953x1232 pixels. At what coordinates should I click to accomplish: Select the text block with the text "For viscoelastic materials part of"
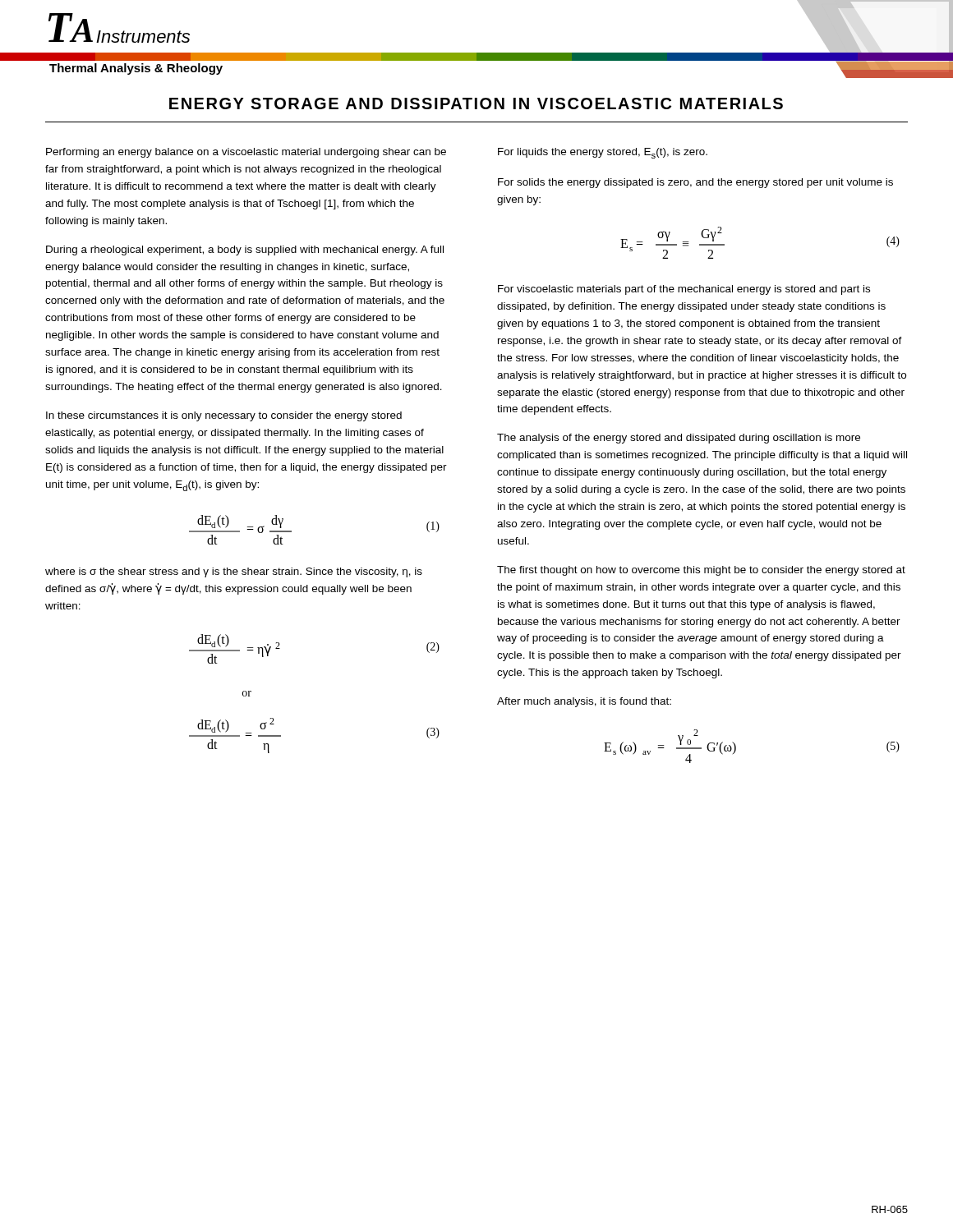(x=702, y=349)
